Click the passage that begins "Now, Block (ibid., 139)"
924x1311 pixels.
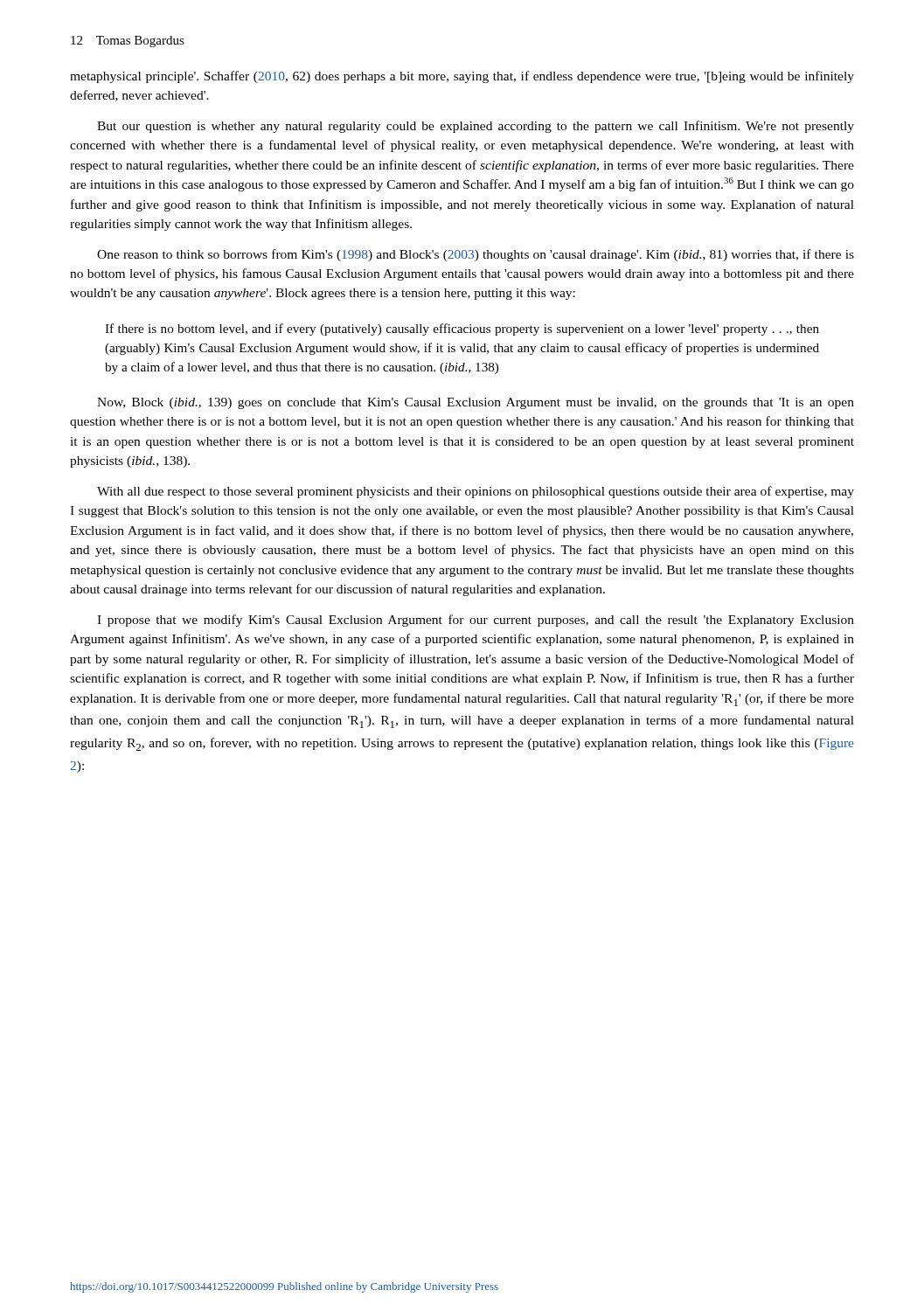(462, 432)
